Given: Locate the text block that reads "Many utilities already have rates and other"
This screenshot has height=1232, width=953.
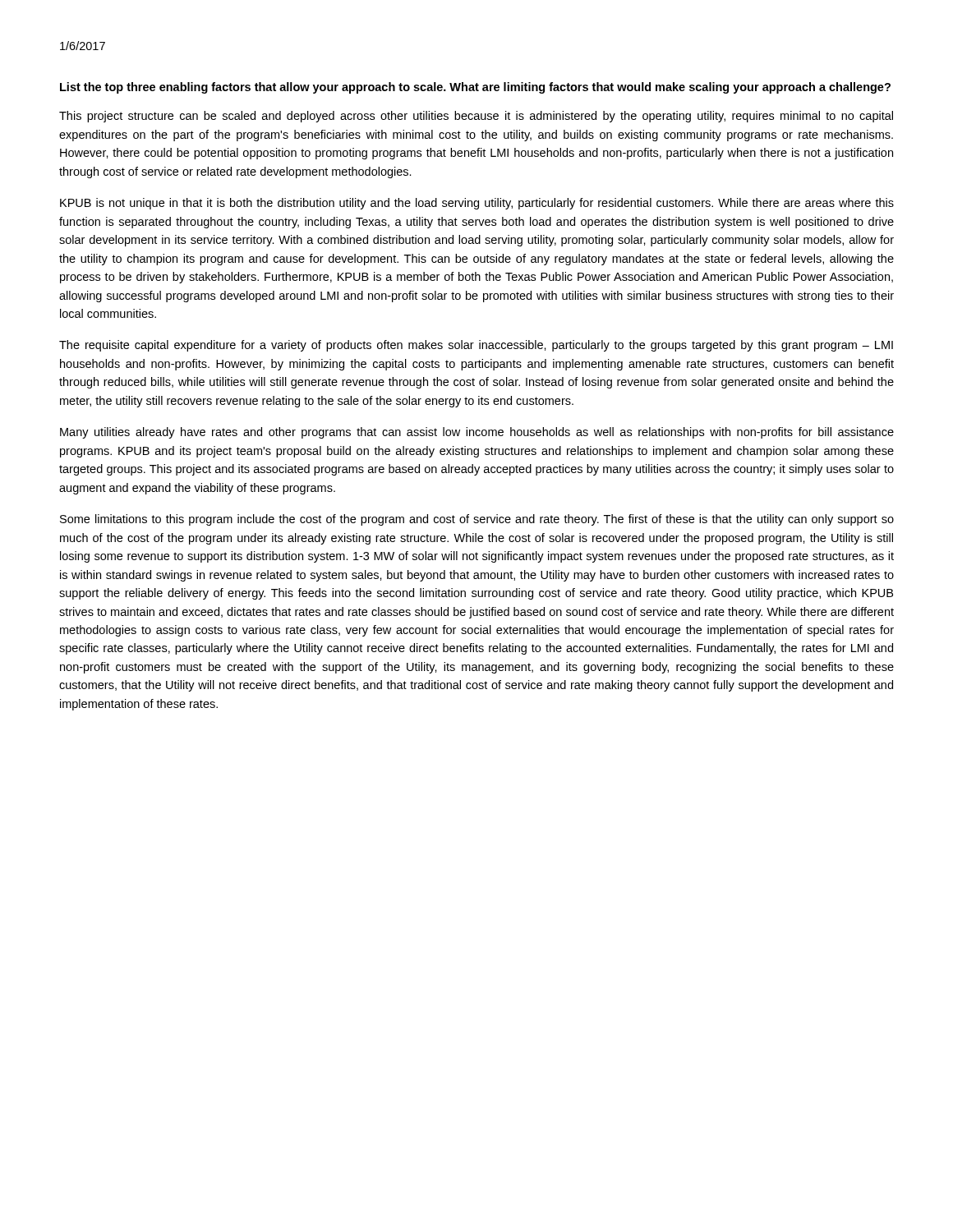Looking at the screenshot, I should pyautogui.click(x=476, y=460).
